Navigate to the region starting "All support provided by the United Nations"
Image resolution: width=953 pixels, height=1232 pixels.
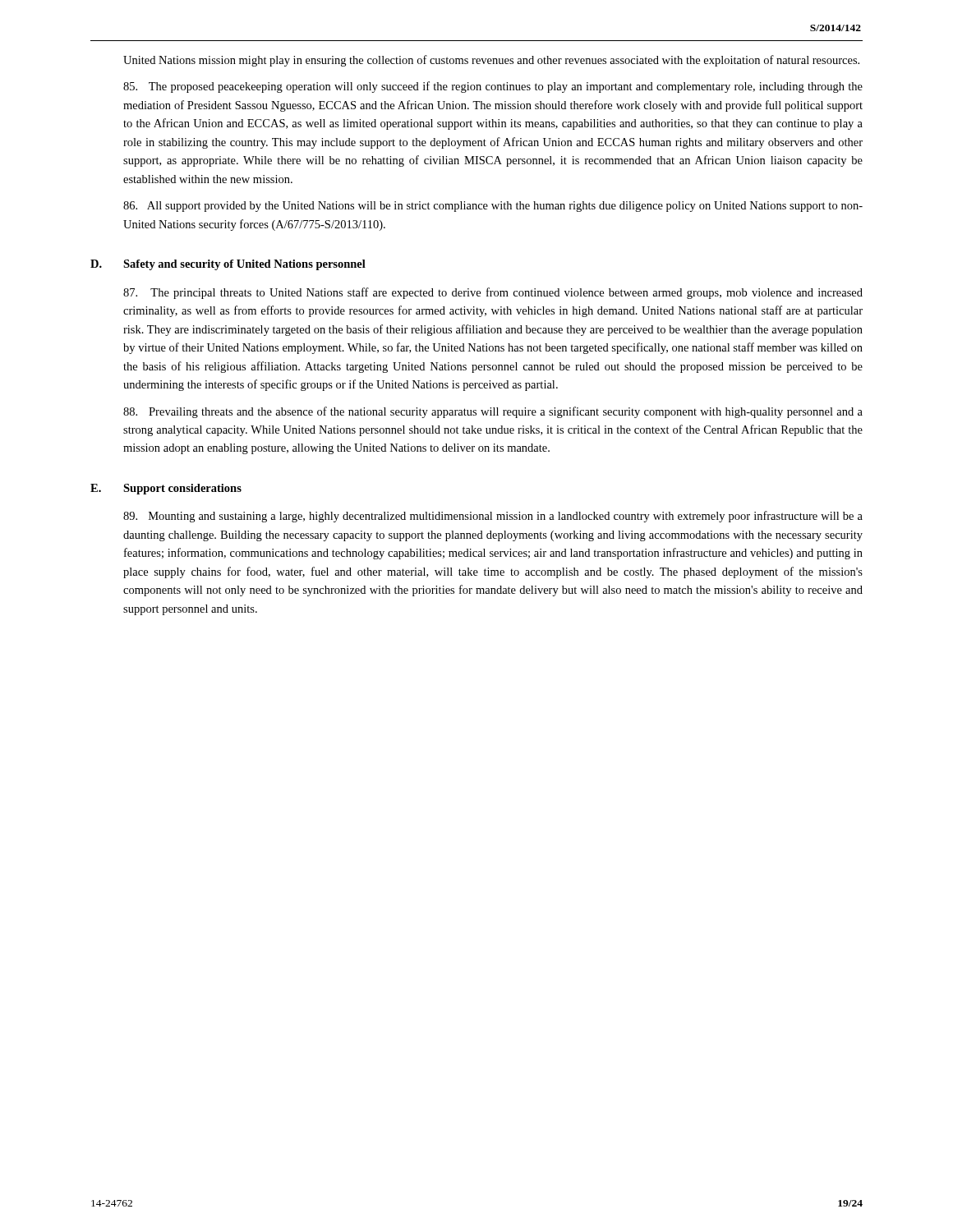[493, 215]
